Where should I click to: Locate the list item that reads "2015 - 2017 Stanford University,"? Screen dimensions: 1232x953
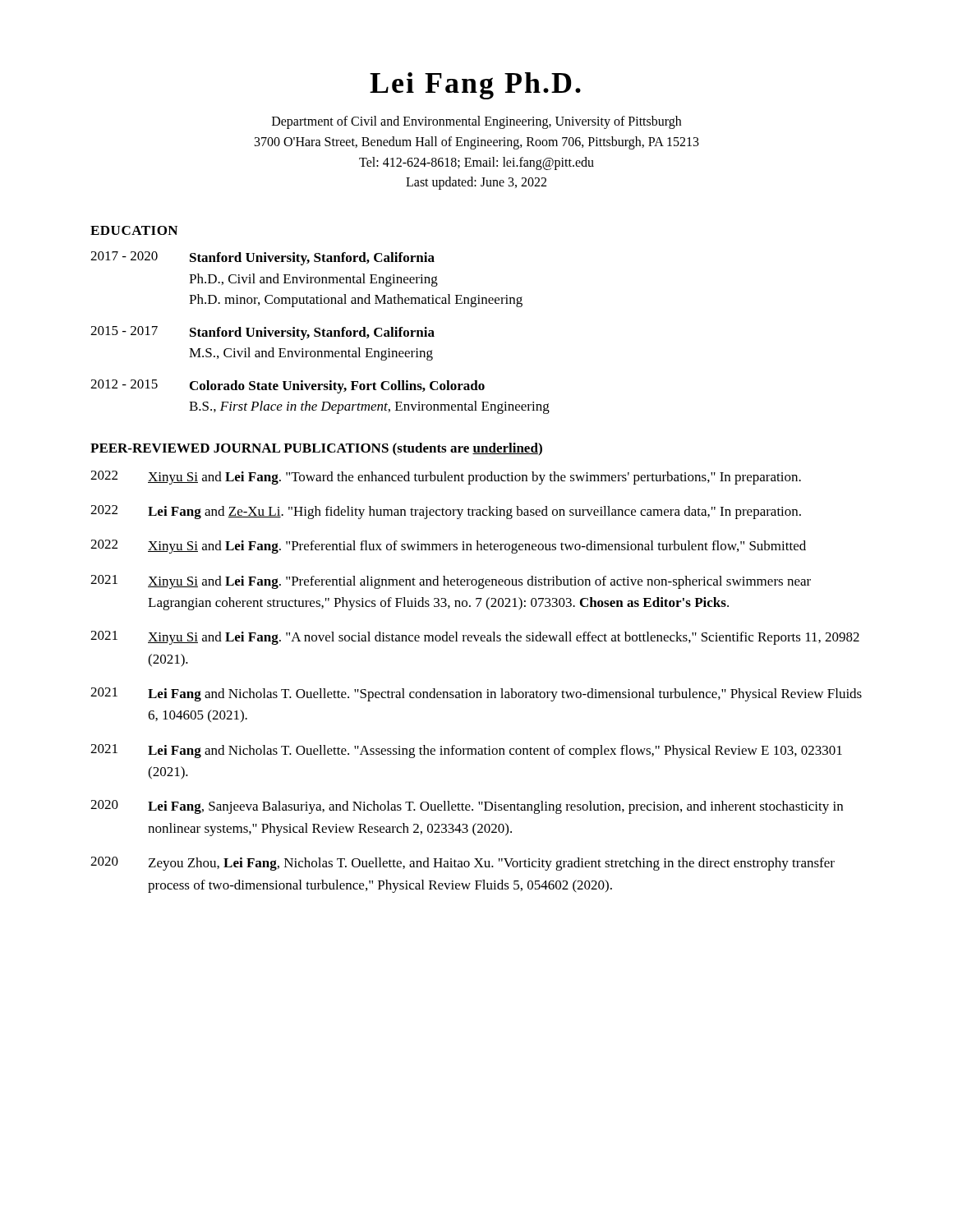pos(262,343)
